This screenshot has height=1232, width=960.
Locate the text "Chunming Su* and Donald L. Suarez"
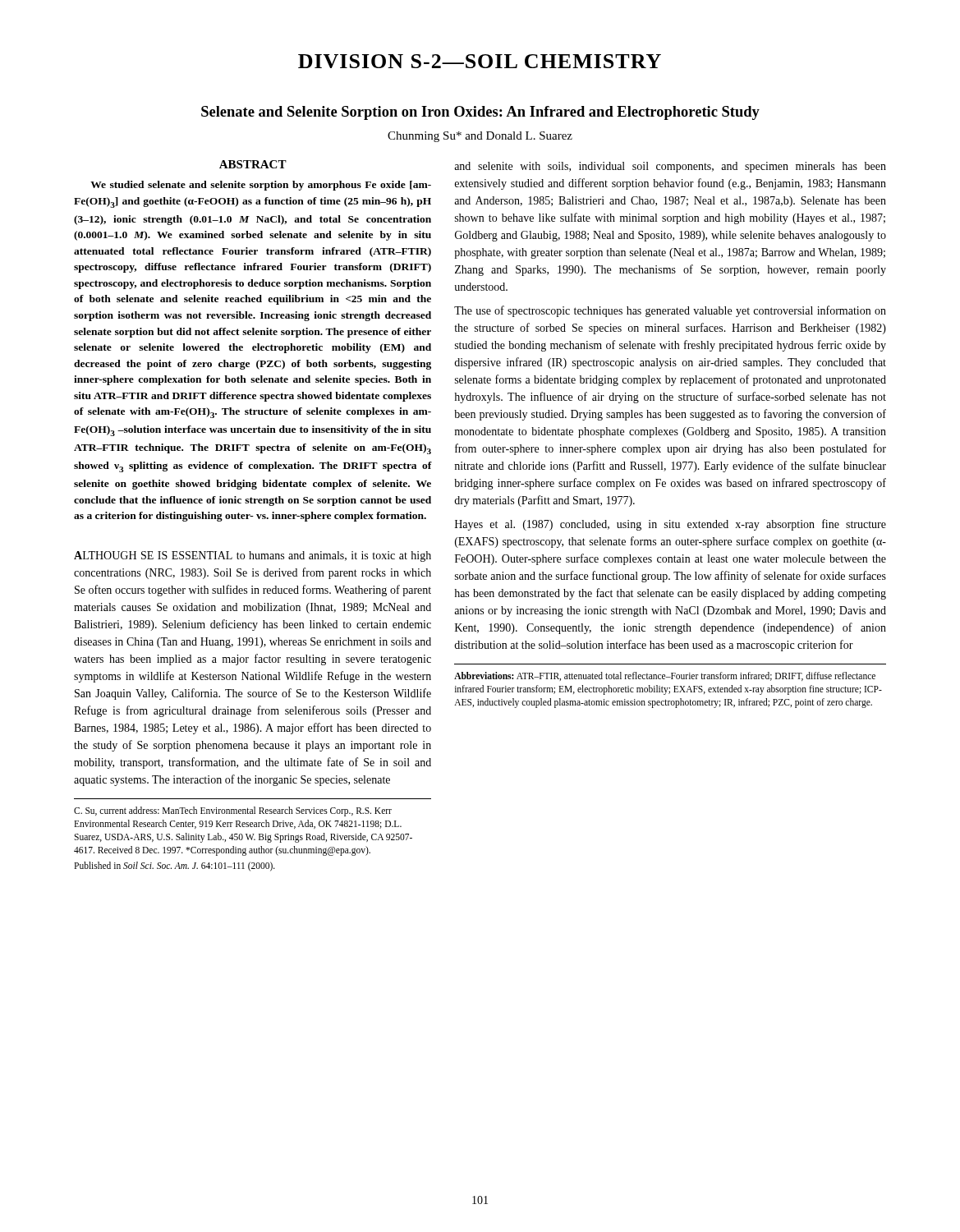480,136
